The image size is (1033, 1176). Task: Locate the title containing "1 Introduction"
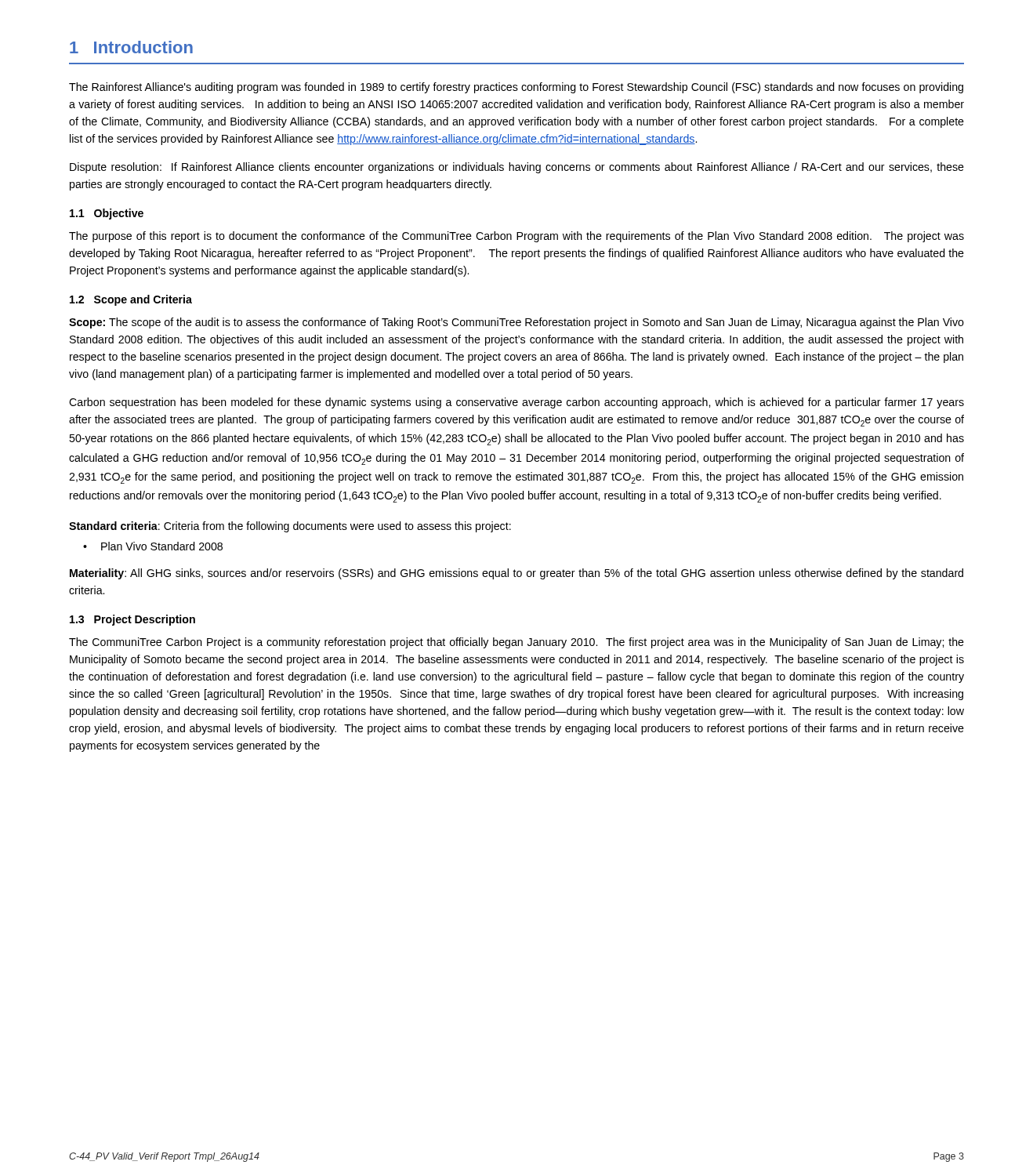point(516,51)
